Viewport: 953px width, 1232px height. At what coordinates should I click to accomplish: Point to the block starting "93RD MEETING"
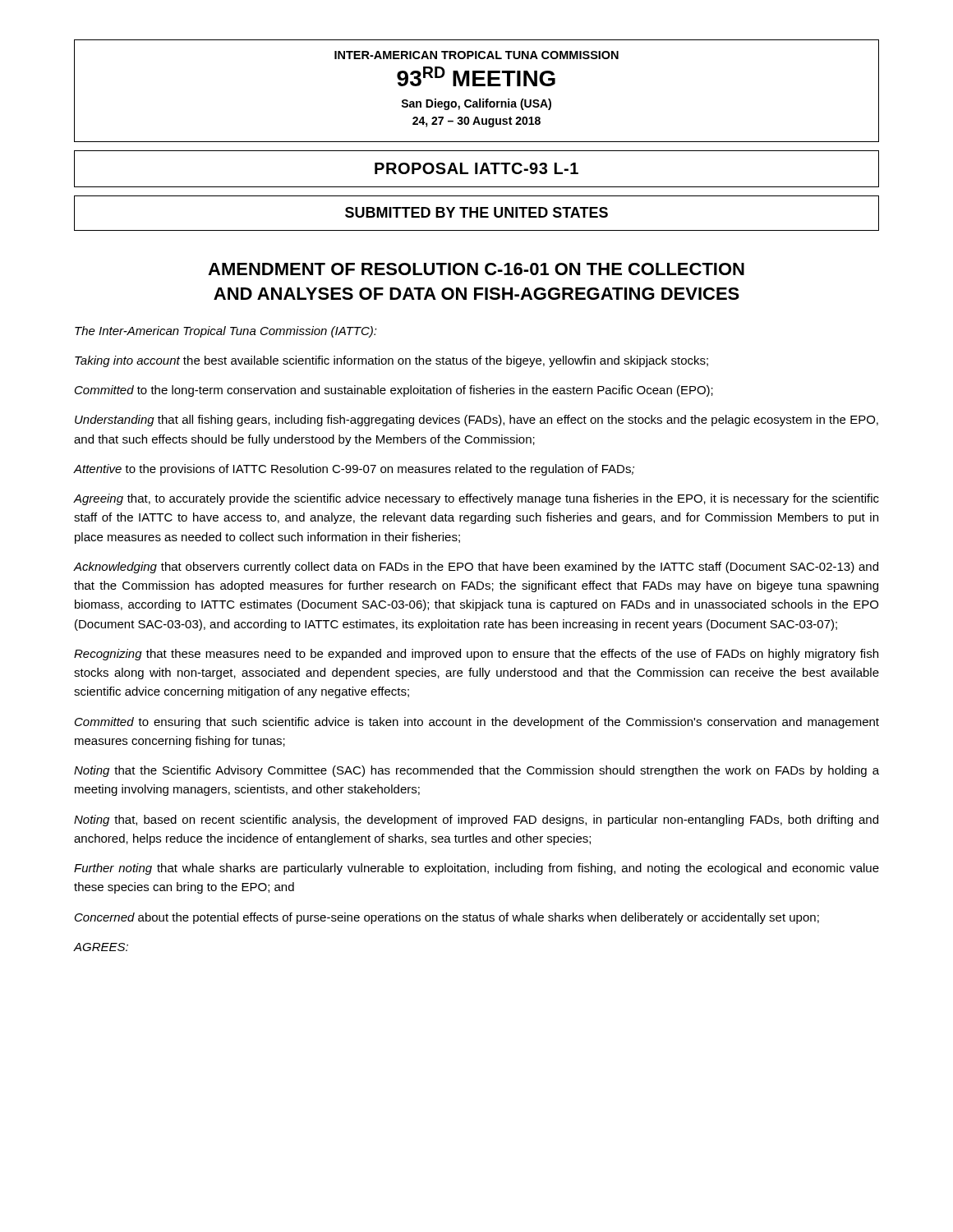[x=476, y=77]
